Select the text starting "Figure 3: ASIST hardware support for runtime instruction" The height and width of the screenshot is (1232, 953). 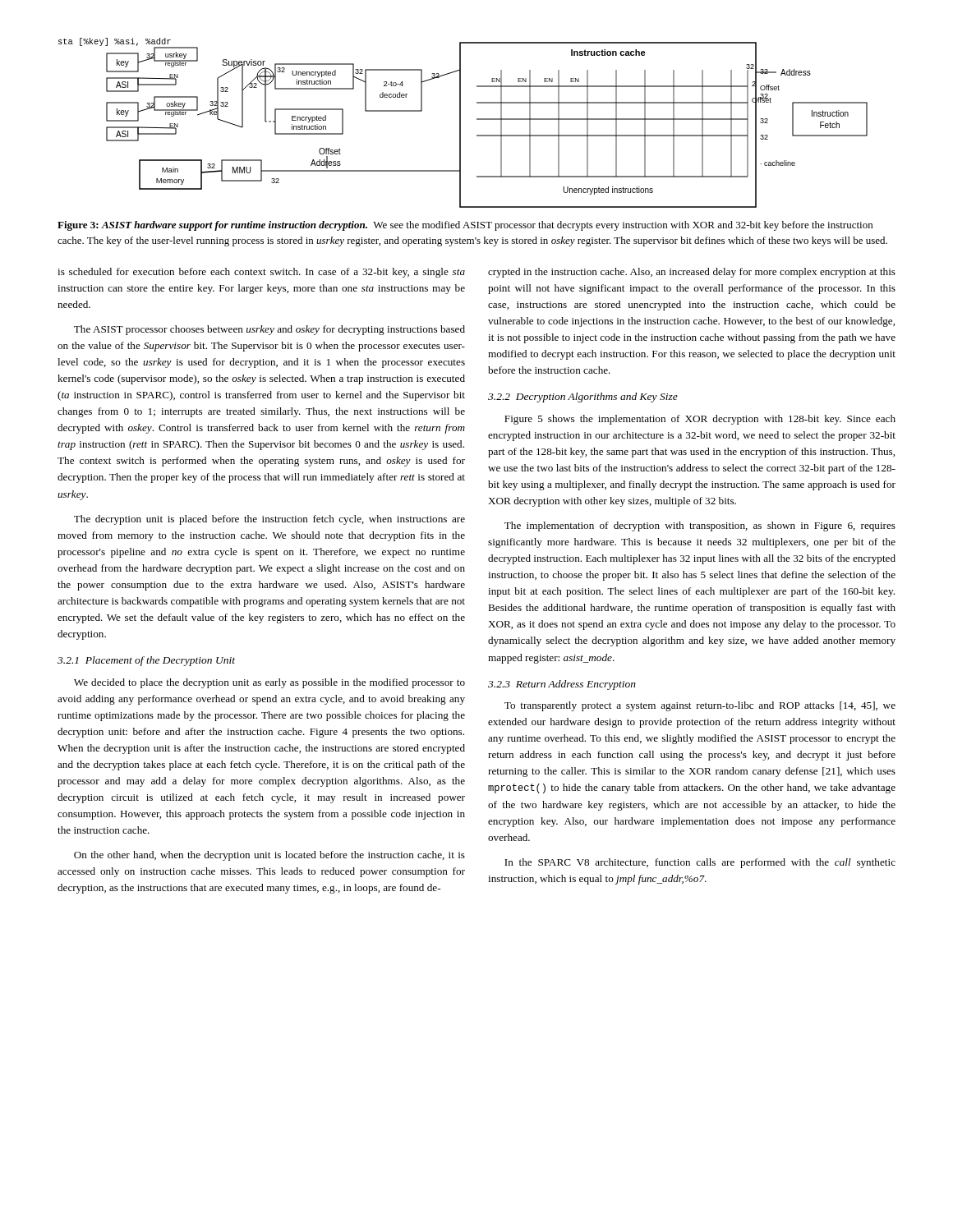tap(473, 232)
